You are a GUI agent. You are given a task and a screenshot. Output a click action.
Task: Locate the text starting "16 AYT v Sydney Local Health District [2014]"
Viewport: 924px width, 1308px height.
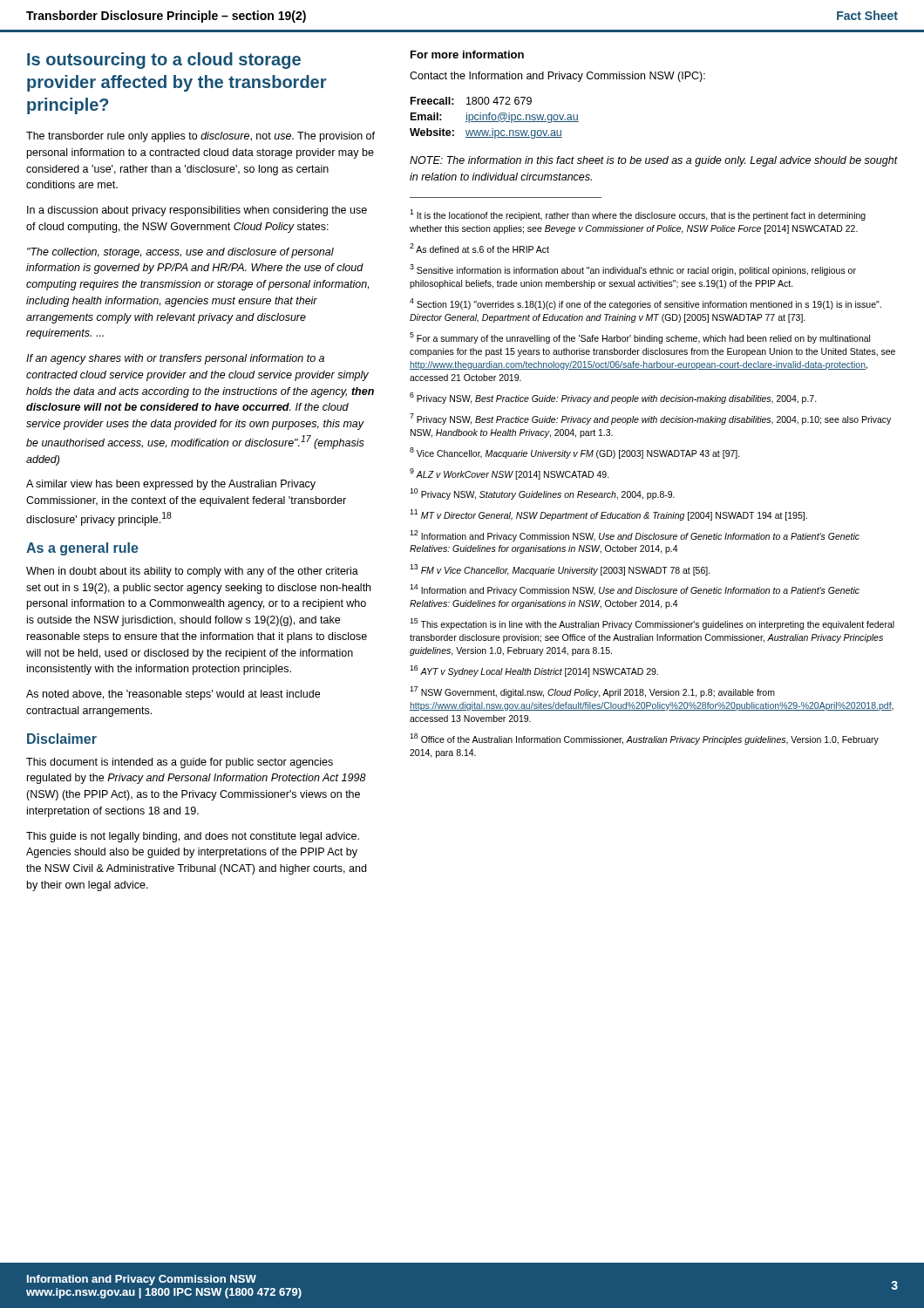pyautogui.click(x=534, y=670)
